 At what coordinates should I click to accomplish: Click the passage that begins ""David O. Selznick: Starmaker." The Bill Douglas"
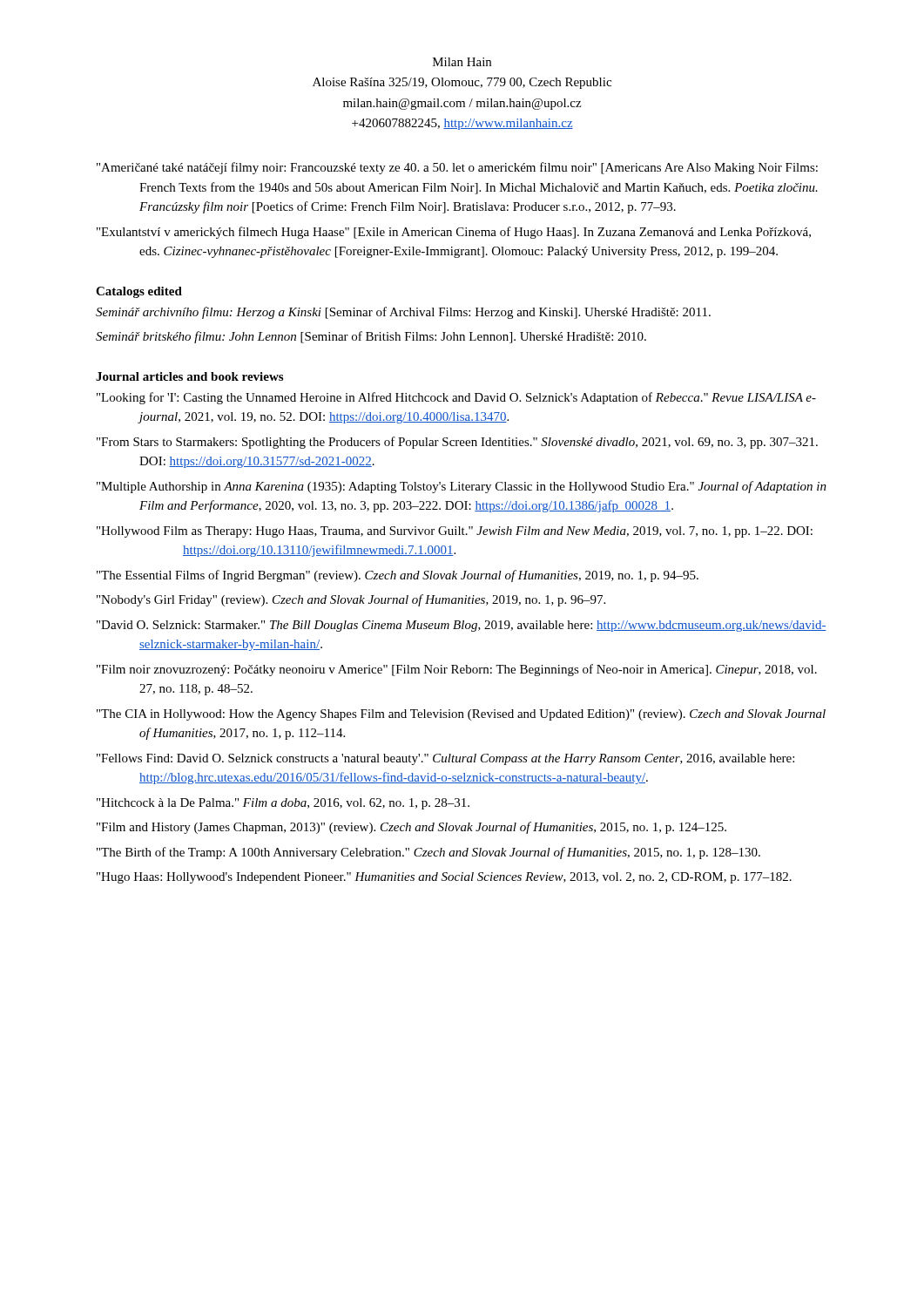pos(461,634)
